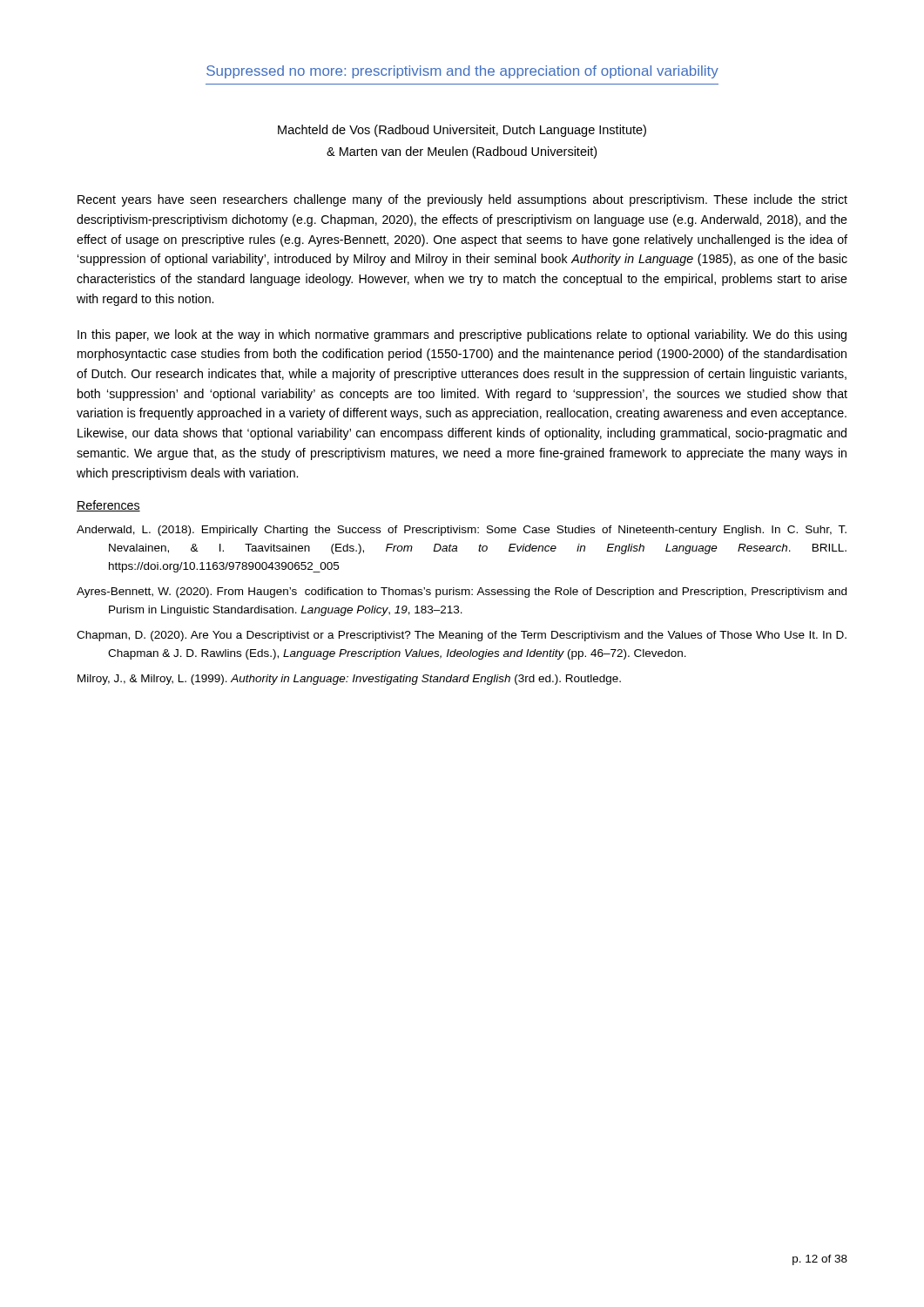Select the text block that reads "In this paper, we"
The image size is (924, 1307).
(462, 404)
